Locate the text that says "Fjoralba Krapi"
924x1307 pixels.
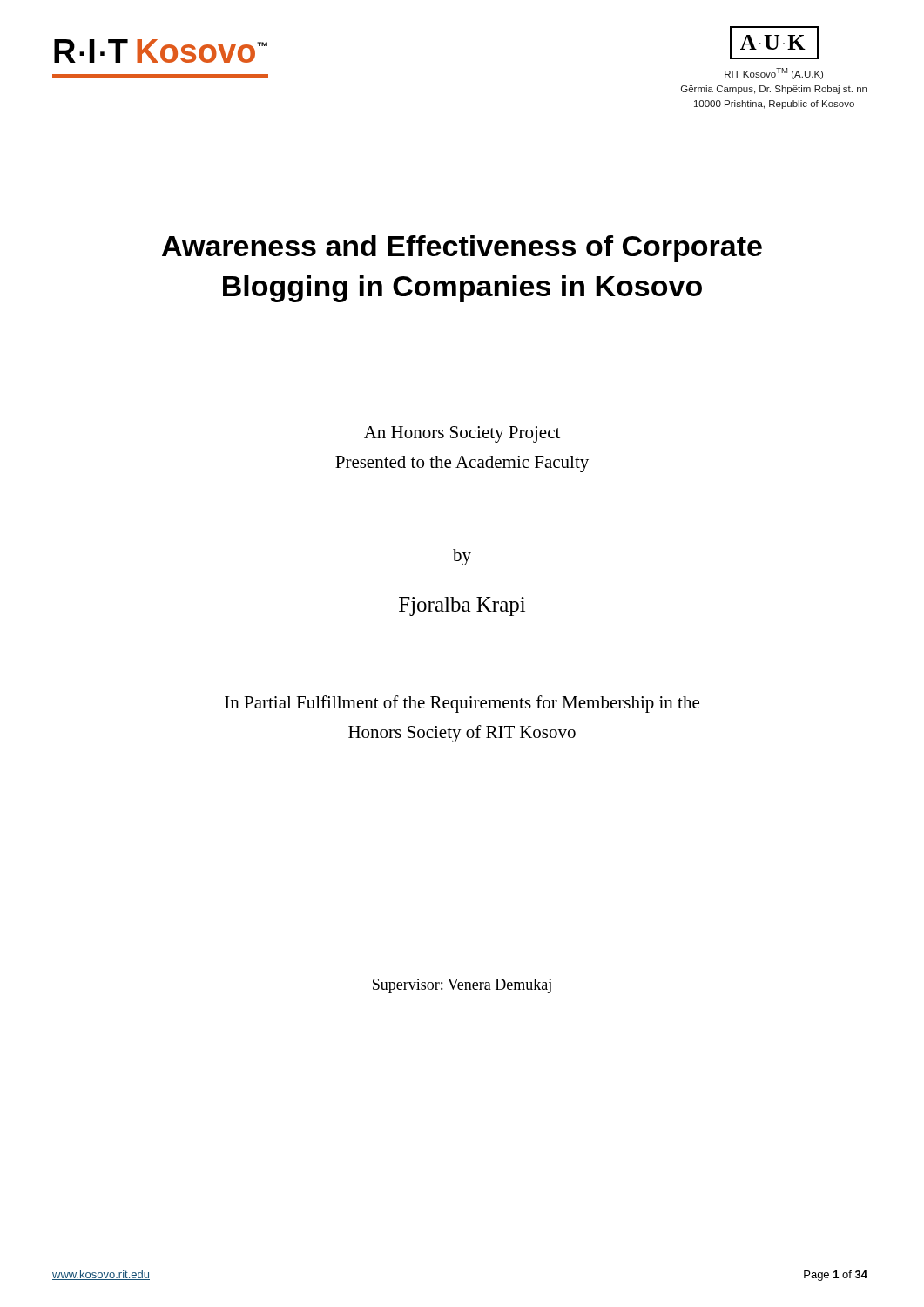click(x=462, y=604)
